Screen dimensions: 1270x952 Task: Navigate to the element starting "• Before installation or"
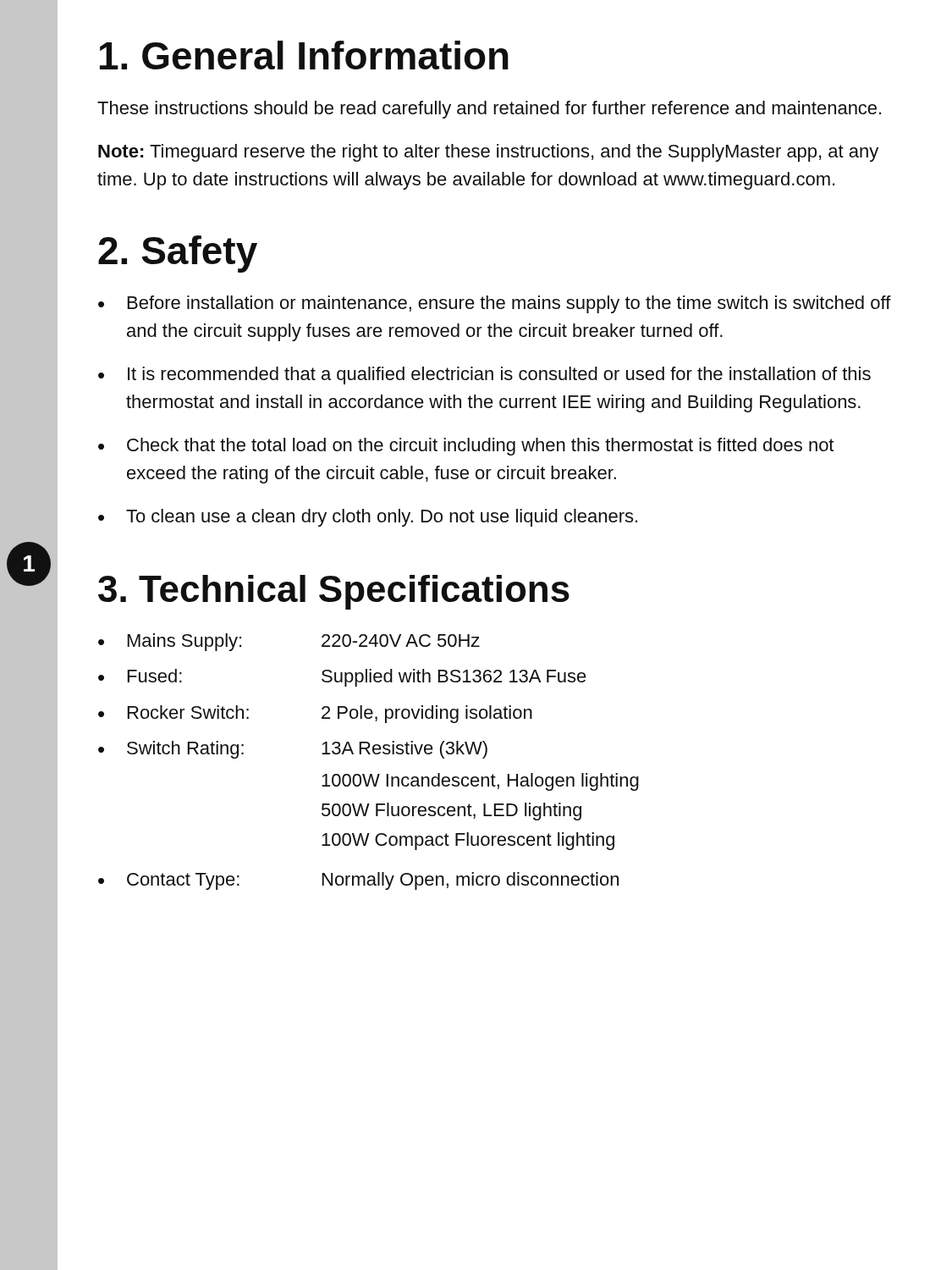click(x=495, y=316)
